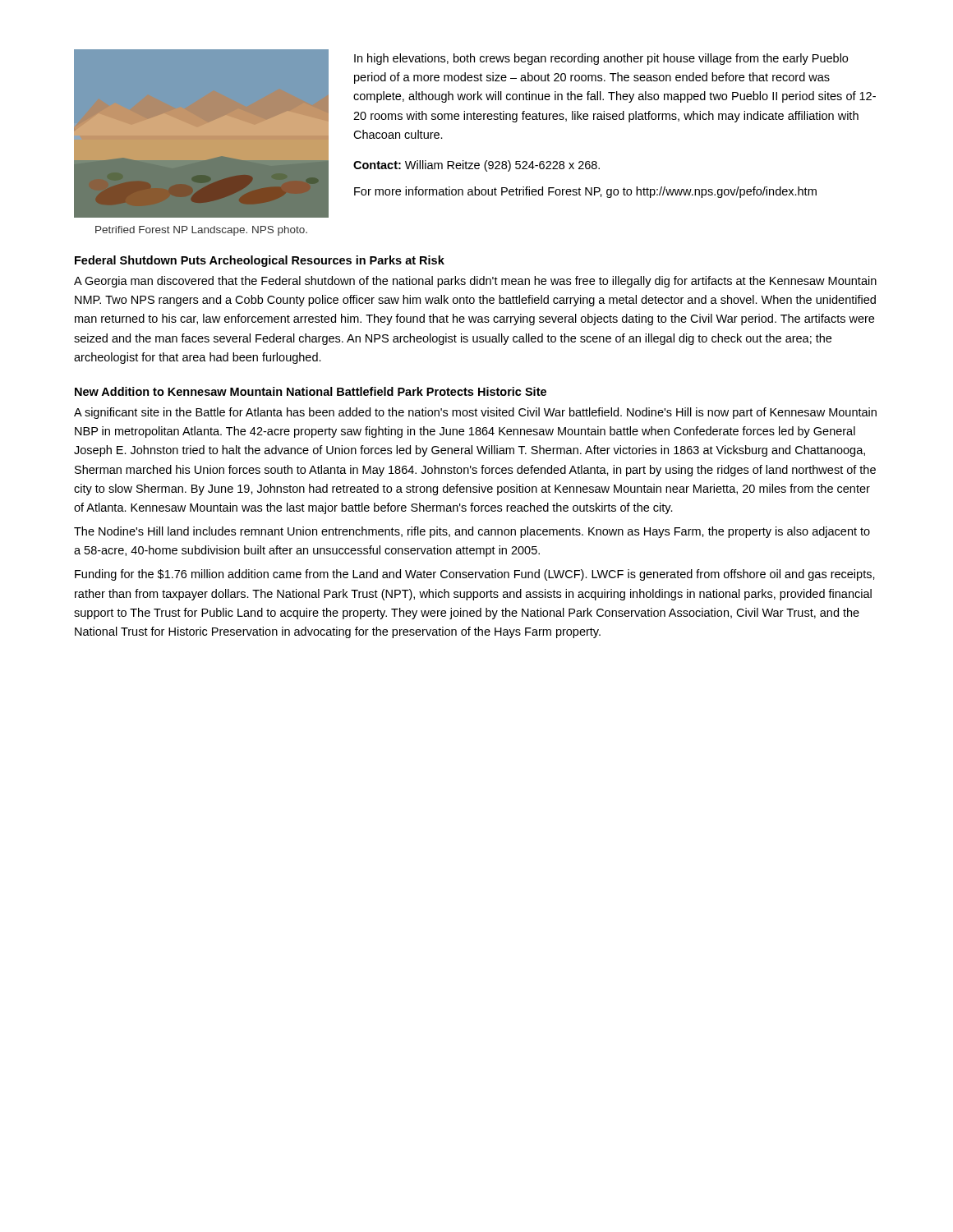Locate the photo
The image size is (953, 1232).
201,133
